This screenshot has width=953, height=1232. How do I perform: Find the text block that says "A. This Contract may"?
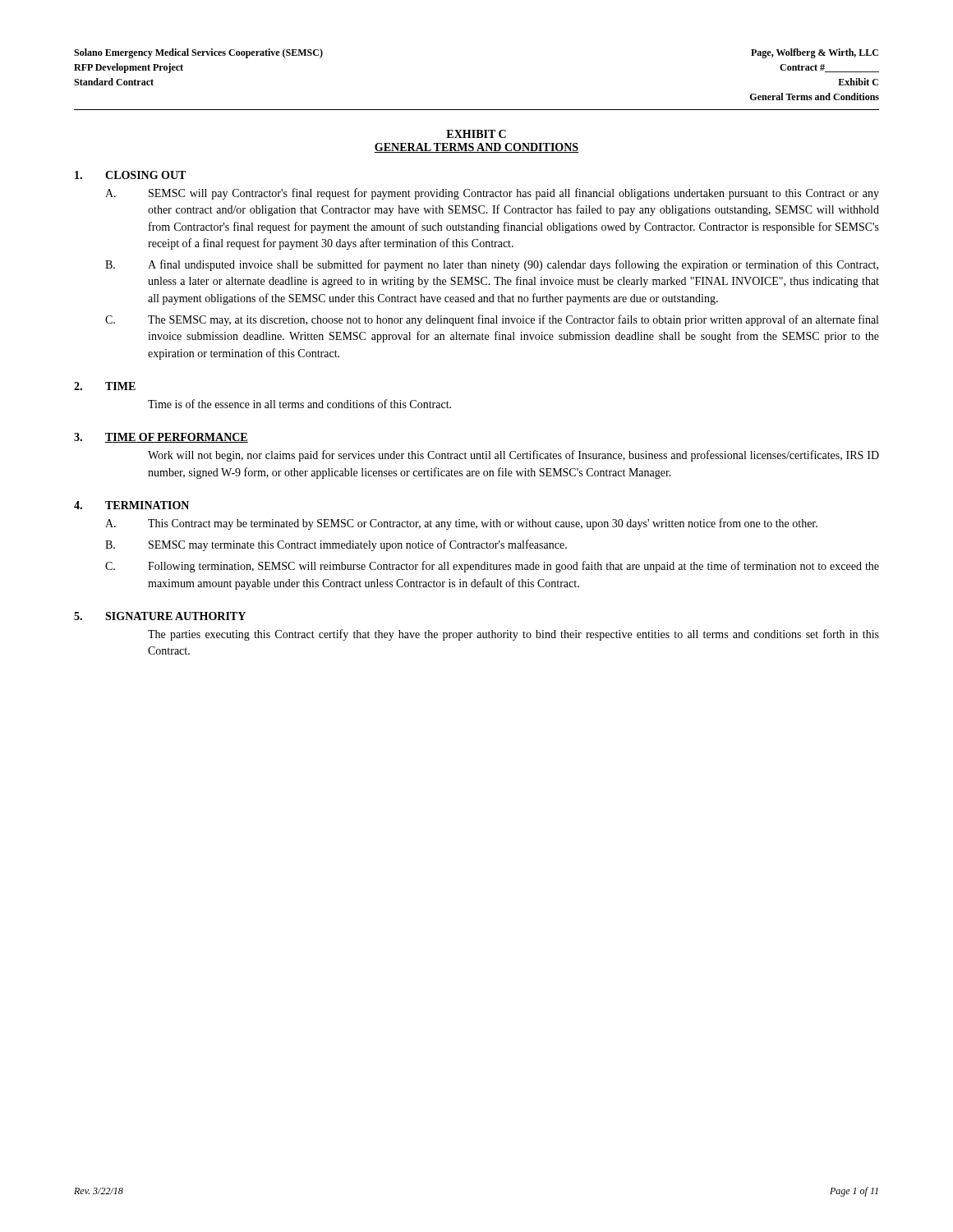(476, 524)
